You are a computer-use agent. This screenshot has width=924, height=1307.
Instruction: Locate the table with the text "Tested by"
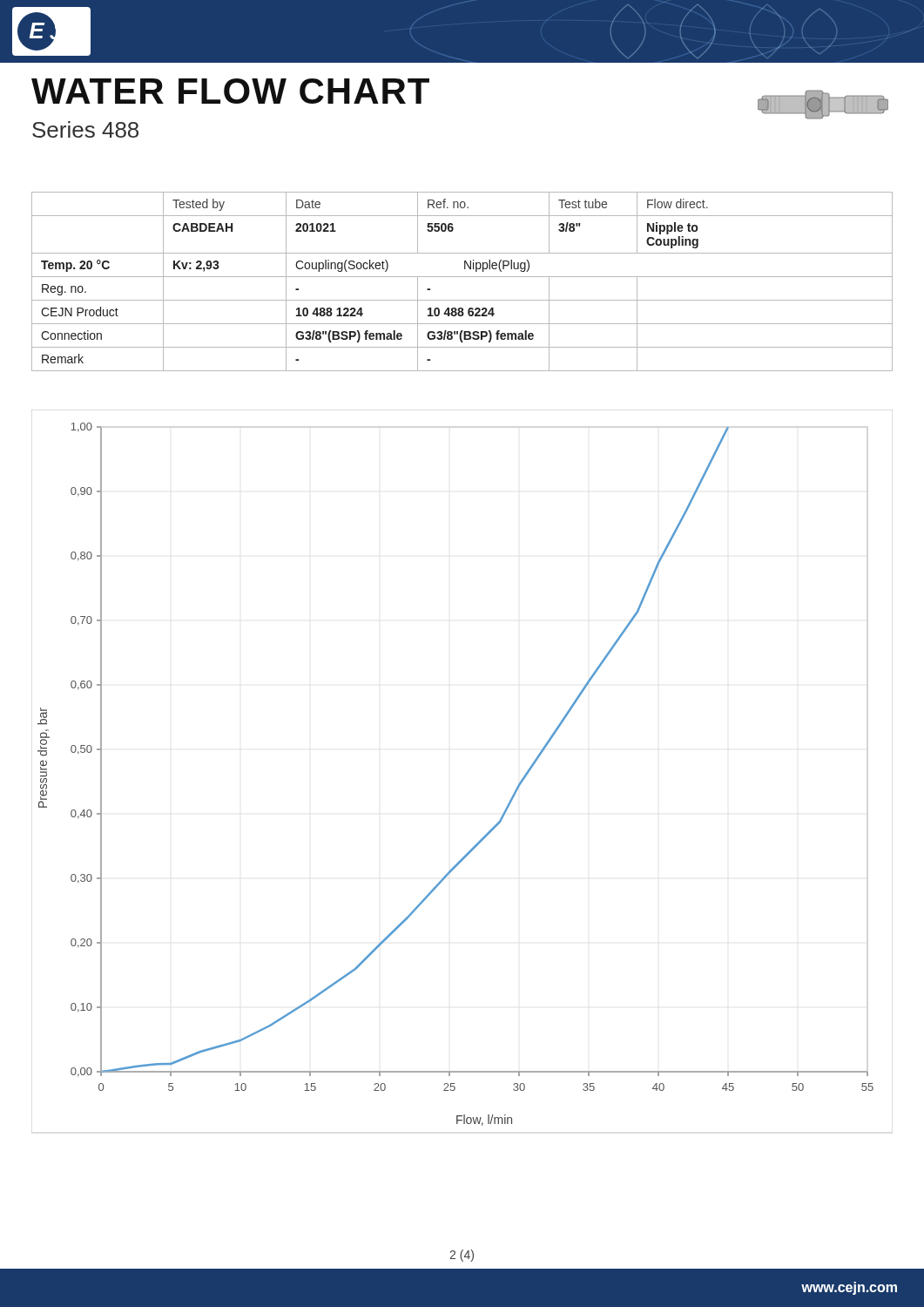click(x=462, y=281)
